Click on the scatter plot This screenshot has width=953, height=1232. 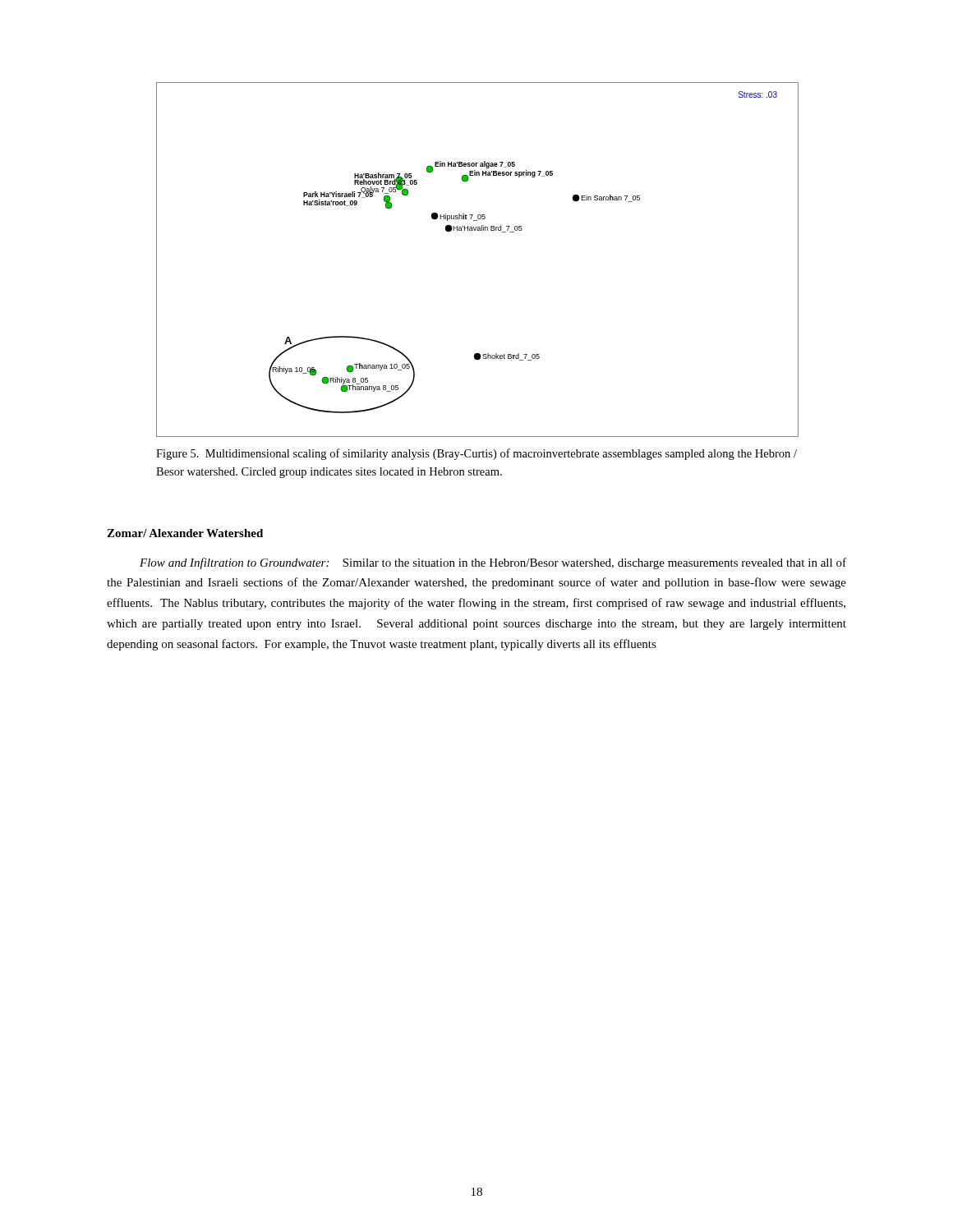476,260
